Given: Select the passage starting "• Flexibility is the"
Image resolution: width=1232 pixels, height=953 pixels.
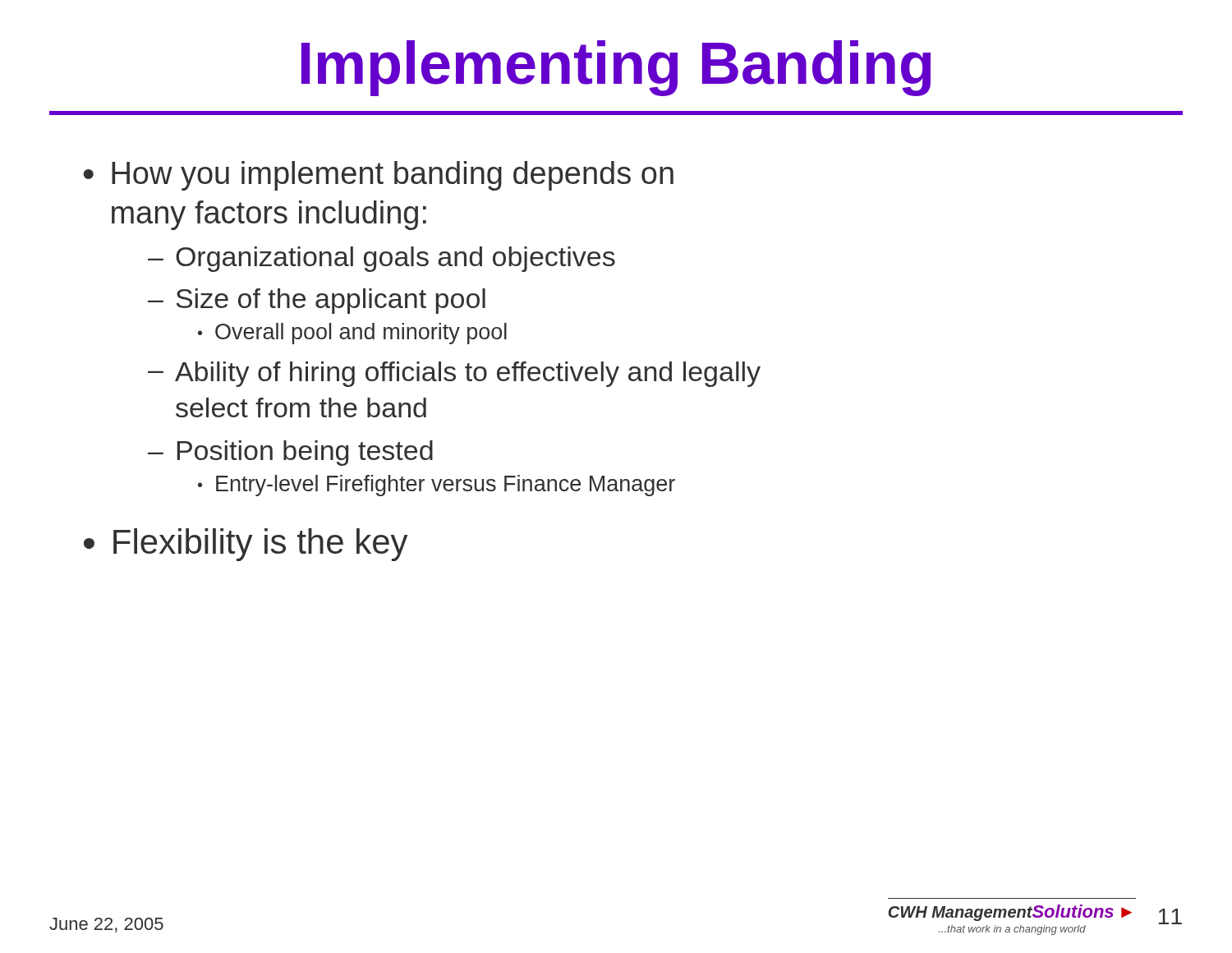Looking at the screenshot, I should [245, 542].
